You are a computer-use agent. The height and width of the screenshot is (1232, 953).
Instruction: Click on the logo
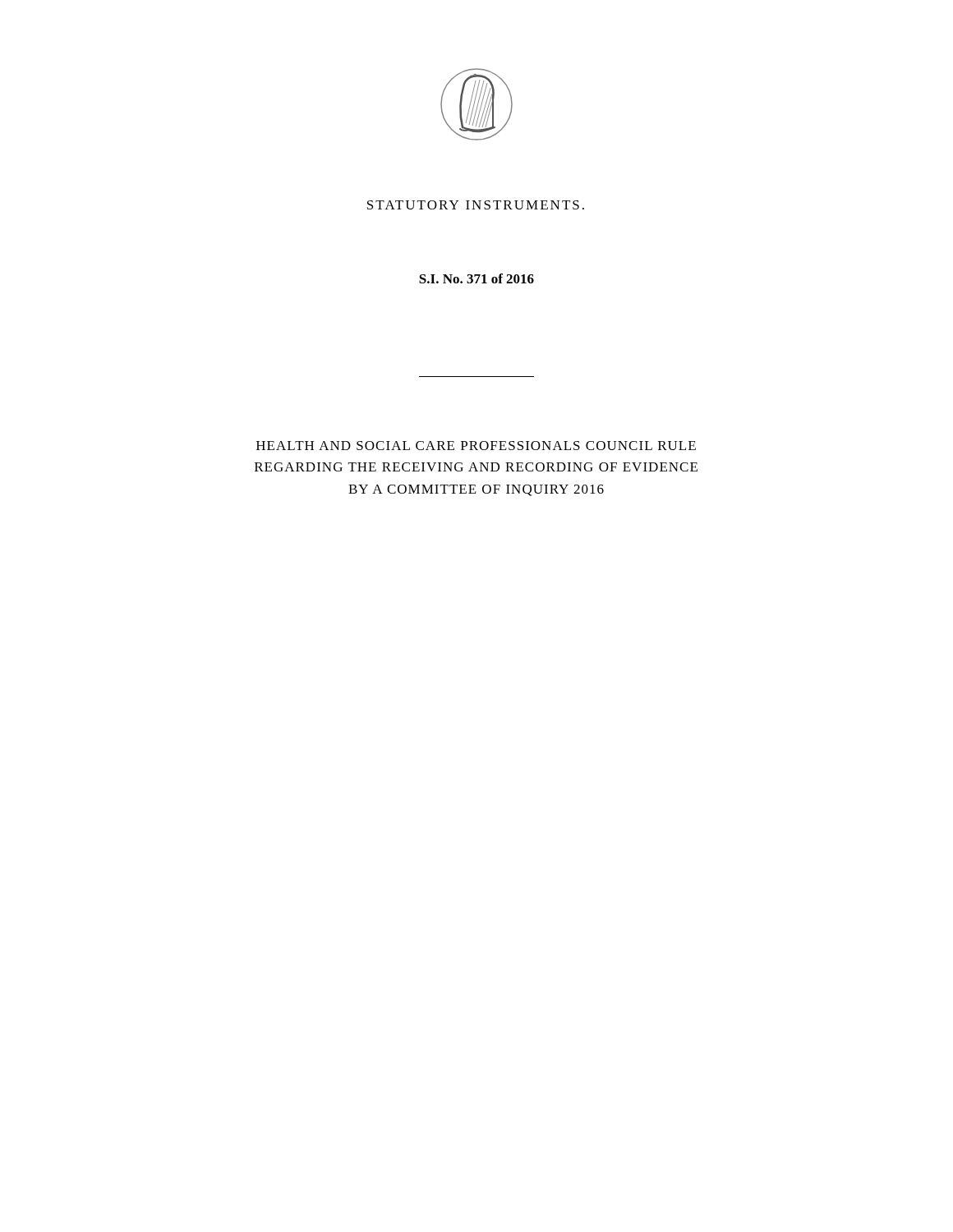coord(476,105)
